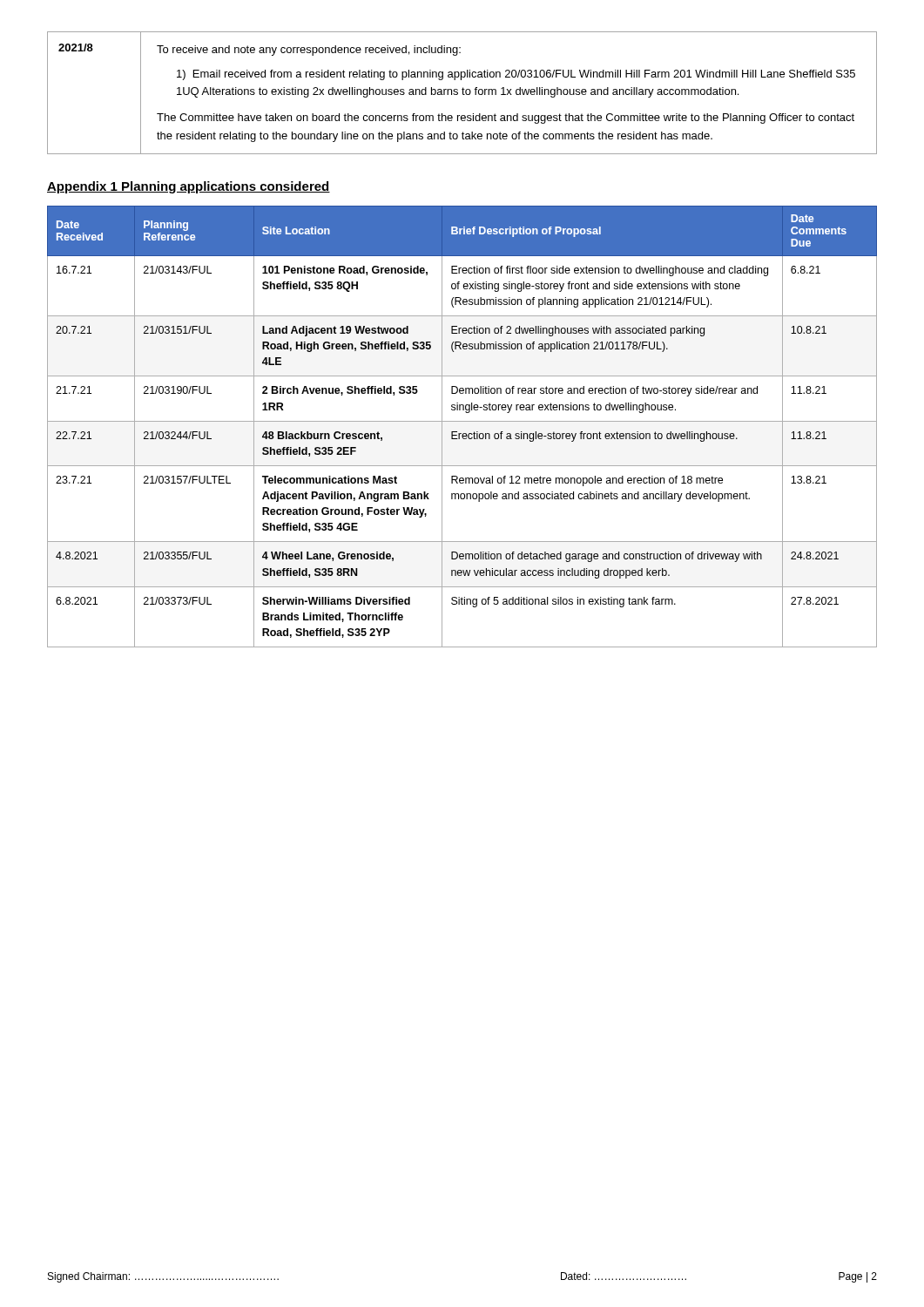The image size is (924, 1307).
Task: Navigate to the region starting "Appendix 1 Planning applications considered"
Action: tap(188, 186)
